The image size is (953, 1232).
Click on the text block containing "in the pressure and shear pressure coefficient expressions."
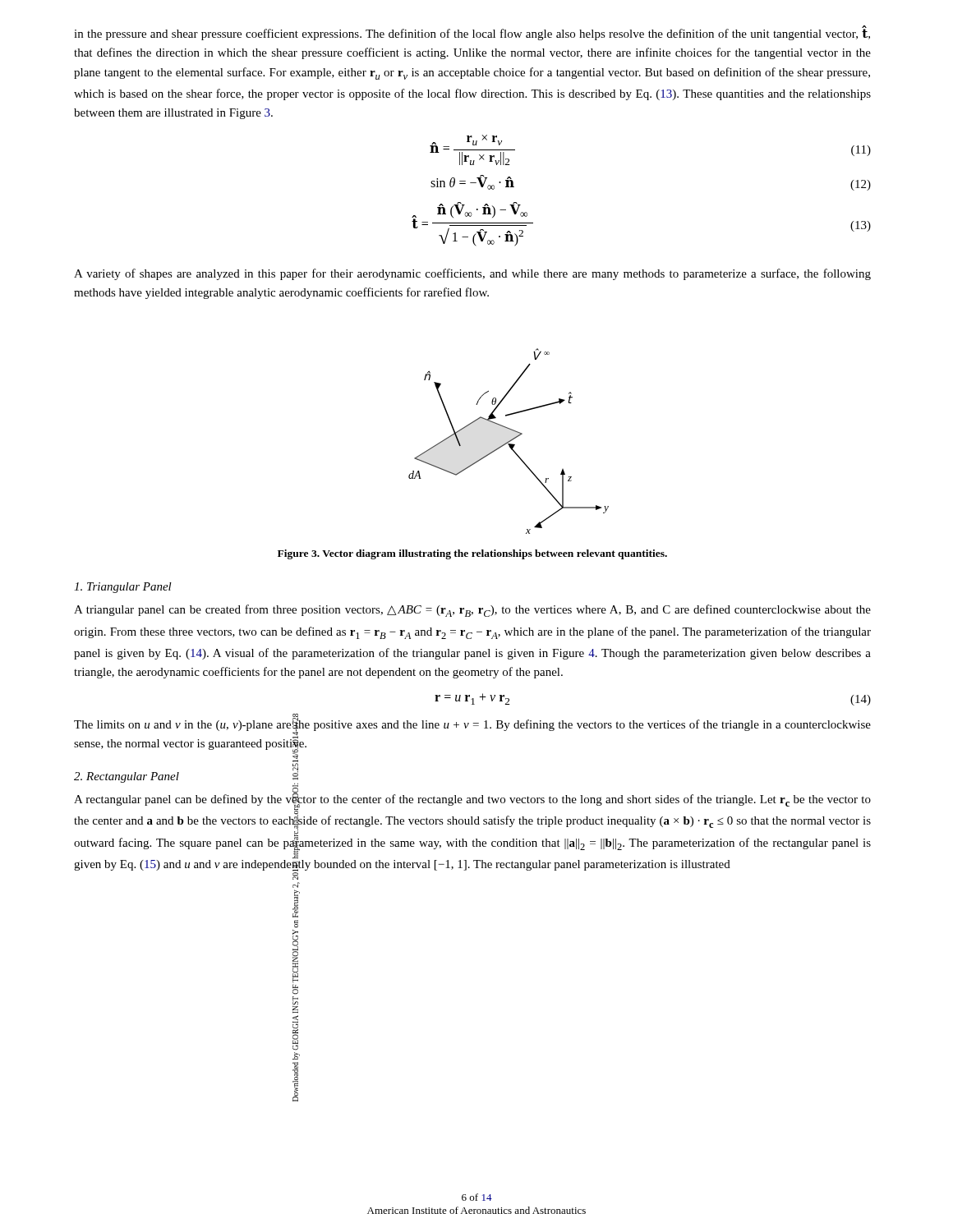pyautogui.click(x=472, y=73)
